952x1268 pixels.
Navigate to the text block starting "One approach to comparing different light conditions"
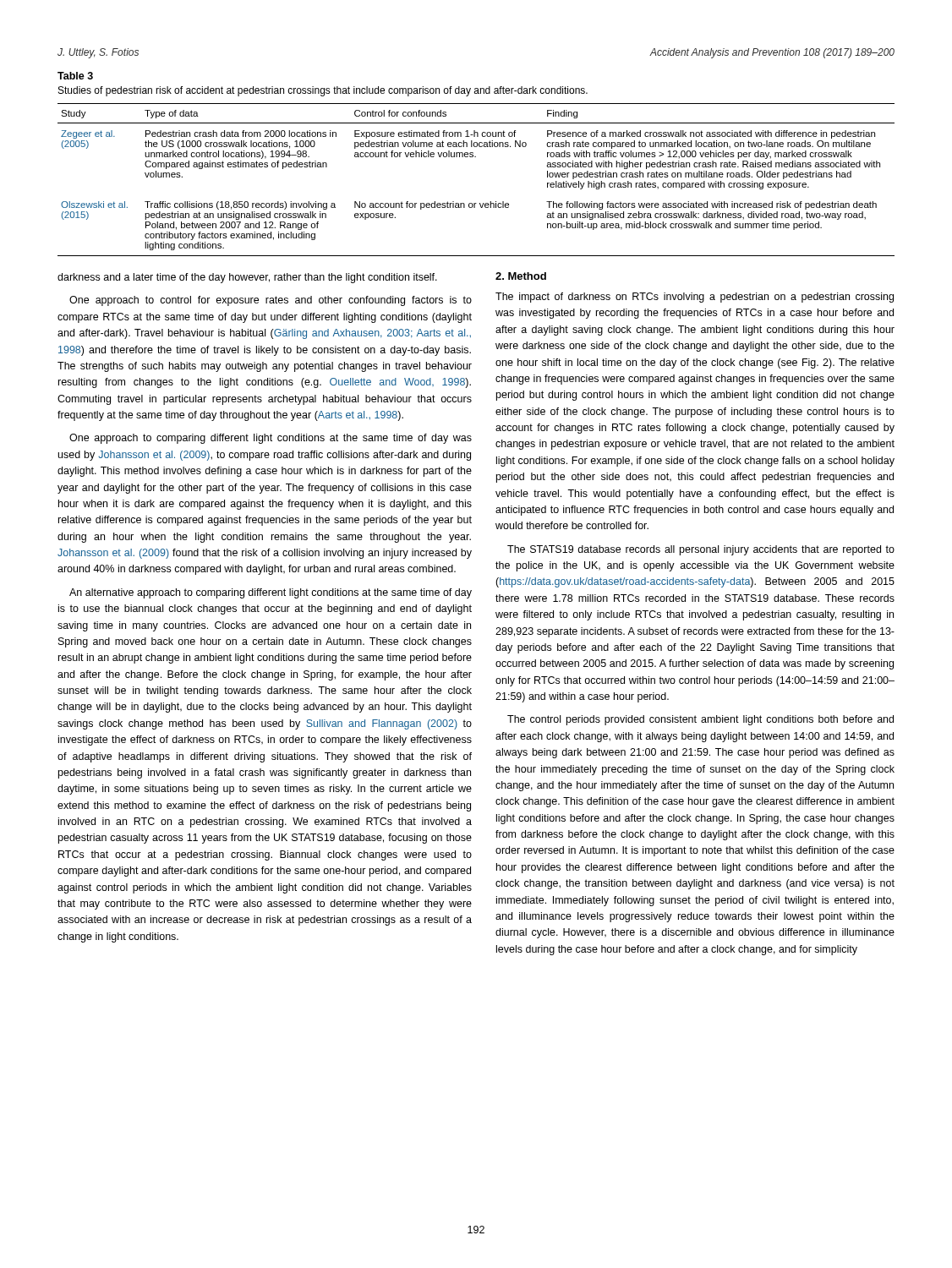coord(265,504)
